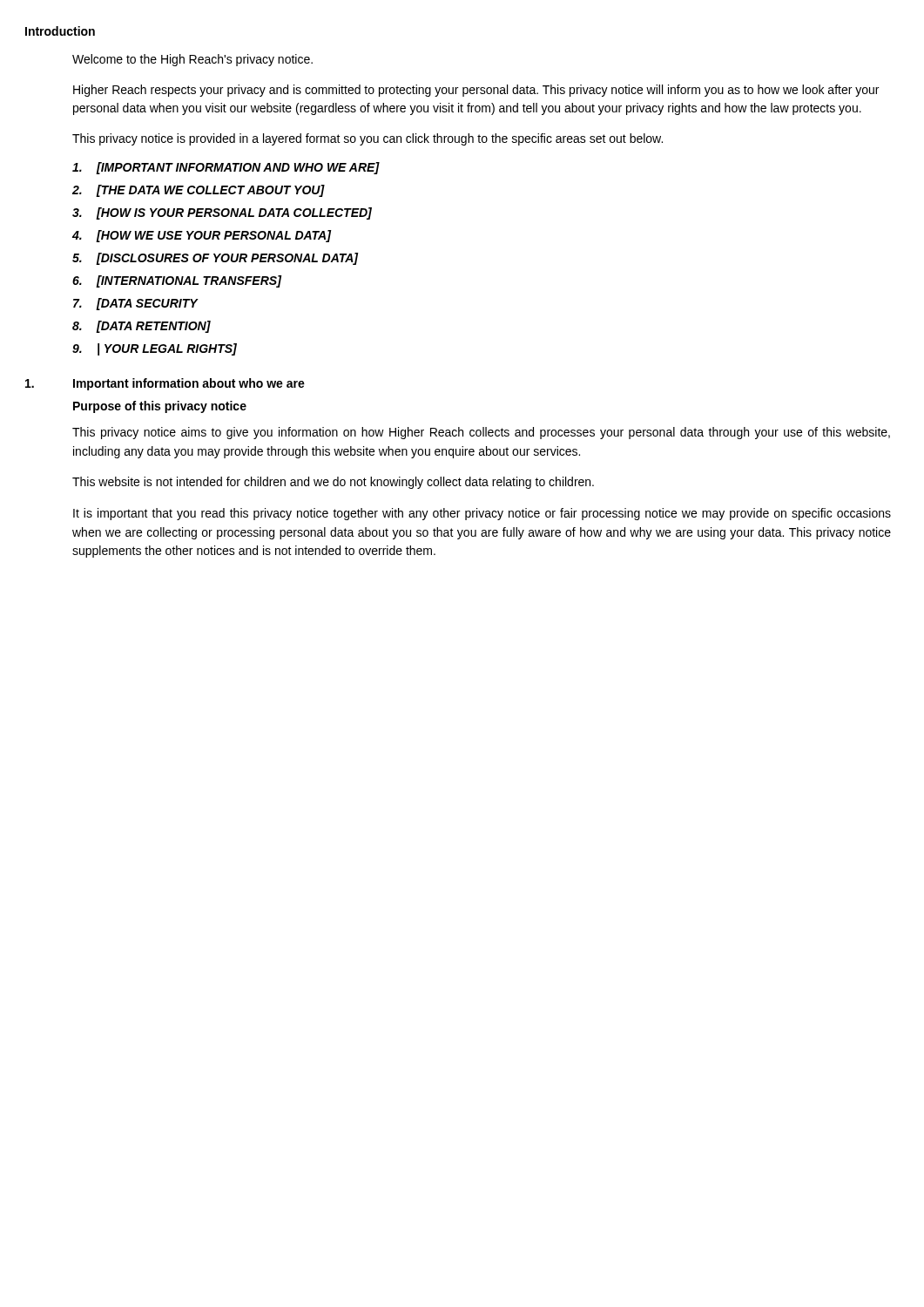The height and width of the screenshot is (1307, 924).
Task: Click where it says "9. | YOUR LEGAL RIGHTS]"
Action: 155,349
